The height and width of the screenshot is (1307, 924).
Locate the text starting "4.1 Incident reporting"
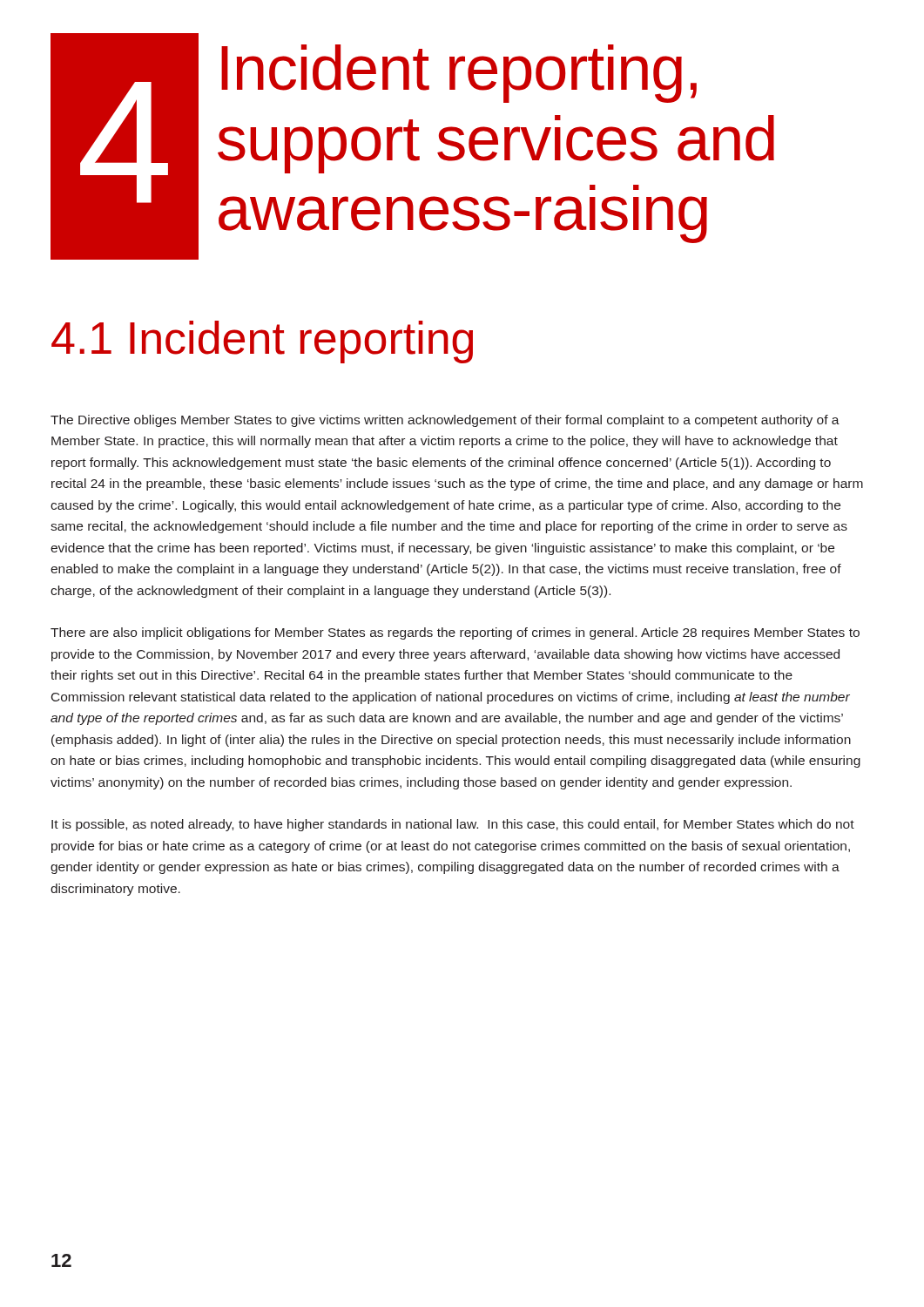coord(263,339)
